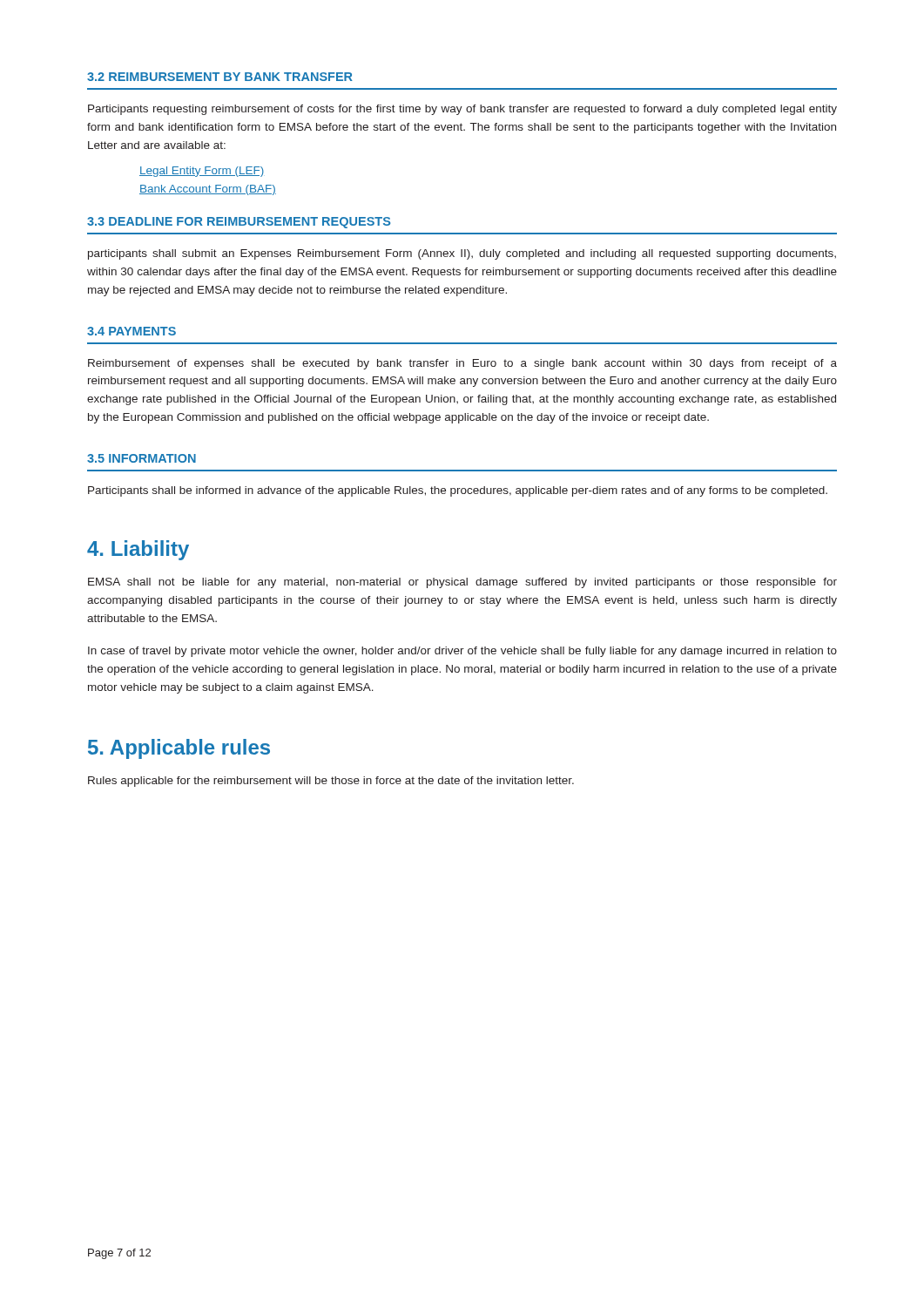Find the list item that says "Legal Entity Form"
This screenshot has height=1307, width=924.
coord(202,170)
